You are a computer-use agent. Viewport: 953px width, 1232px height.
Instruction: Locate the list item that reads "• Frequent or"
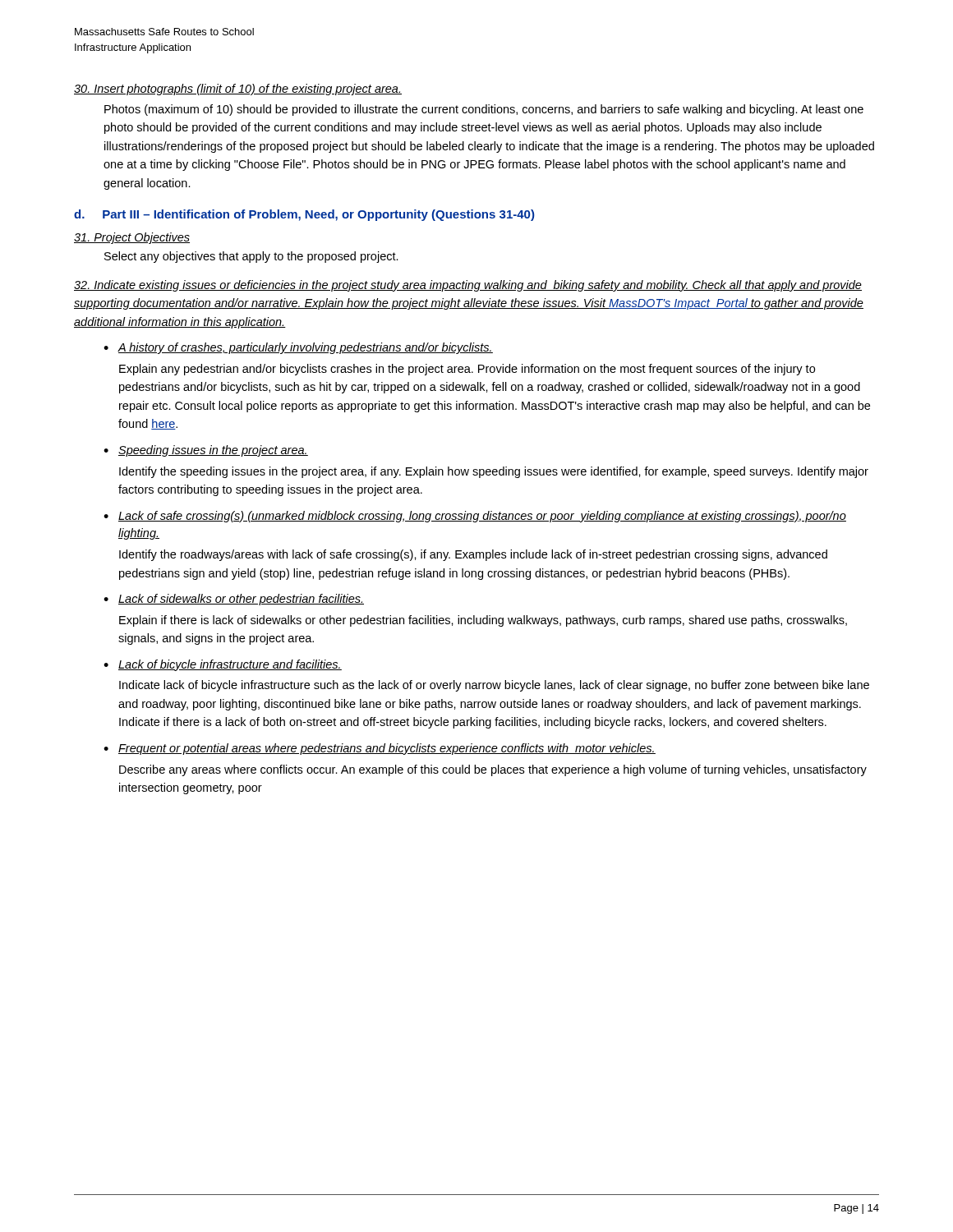coord(491,768)
